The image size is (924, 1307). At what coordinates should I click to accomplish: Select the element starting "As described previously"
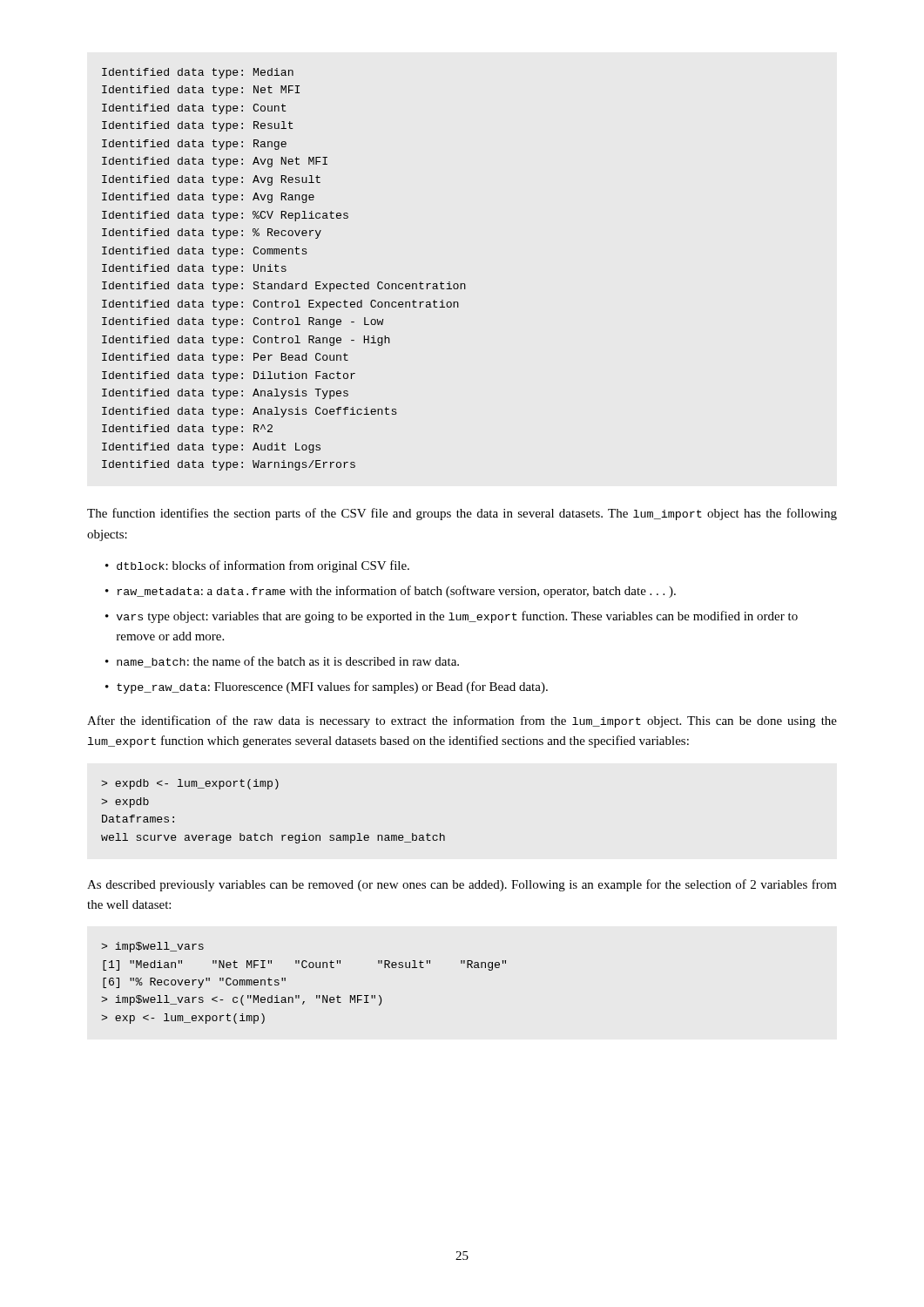[462, 894]
